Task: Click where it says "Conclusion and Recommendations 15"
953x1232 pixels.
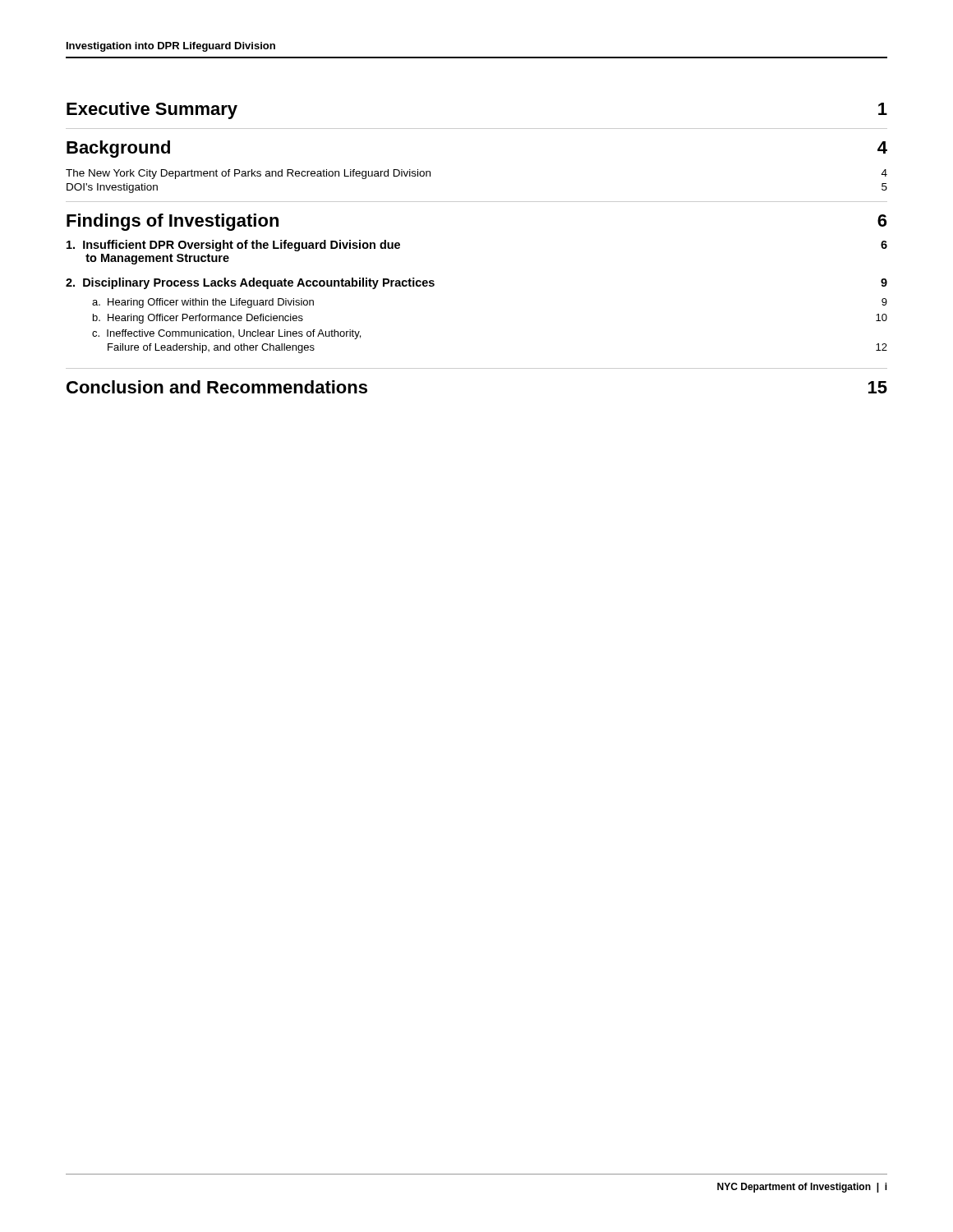Action: (212, 386)
